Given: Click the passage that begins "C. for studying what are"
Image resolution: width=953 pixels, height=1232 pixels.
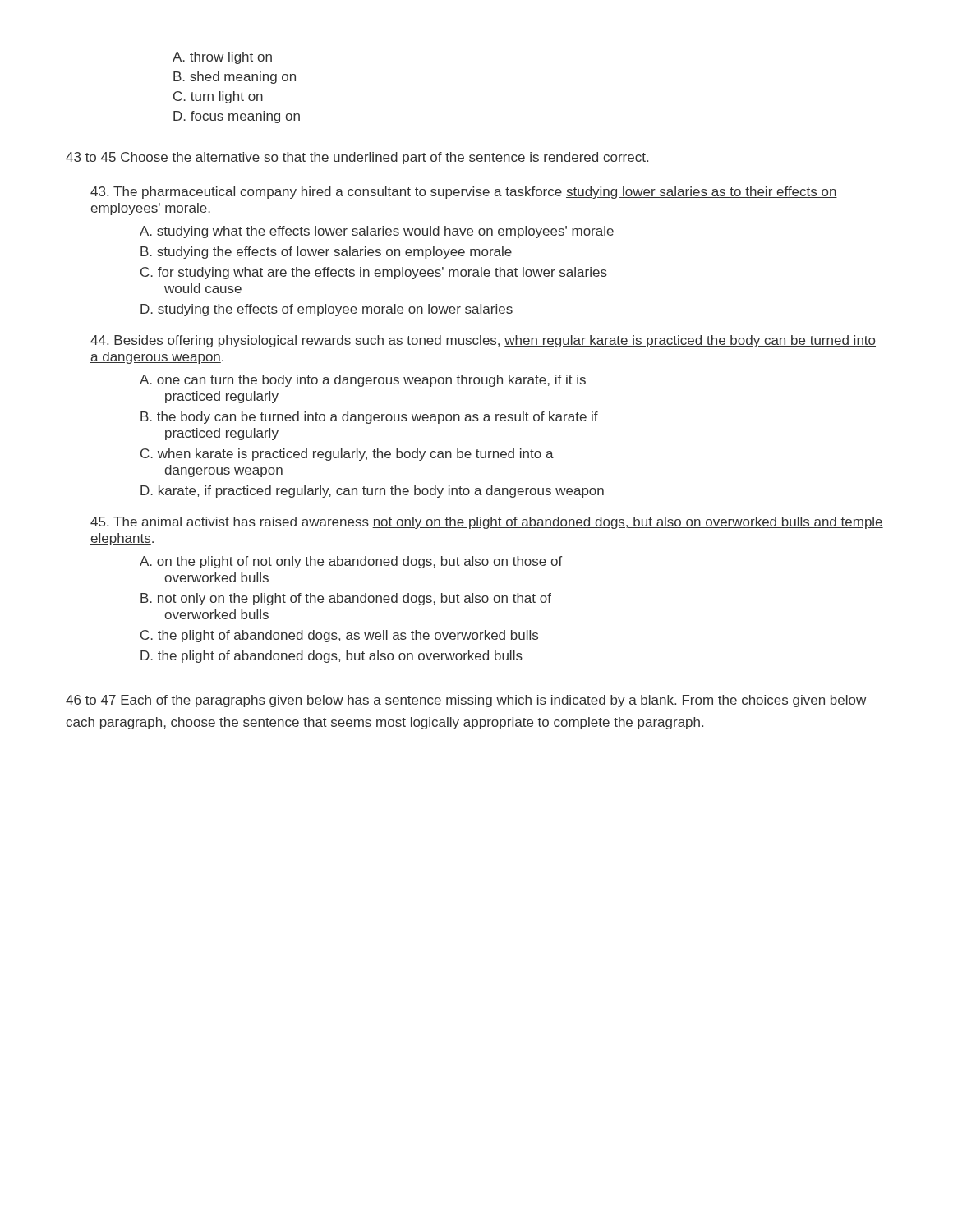Looking at the screenshot, I should 373,272.
